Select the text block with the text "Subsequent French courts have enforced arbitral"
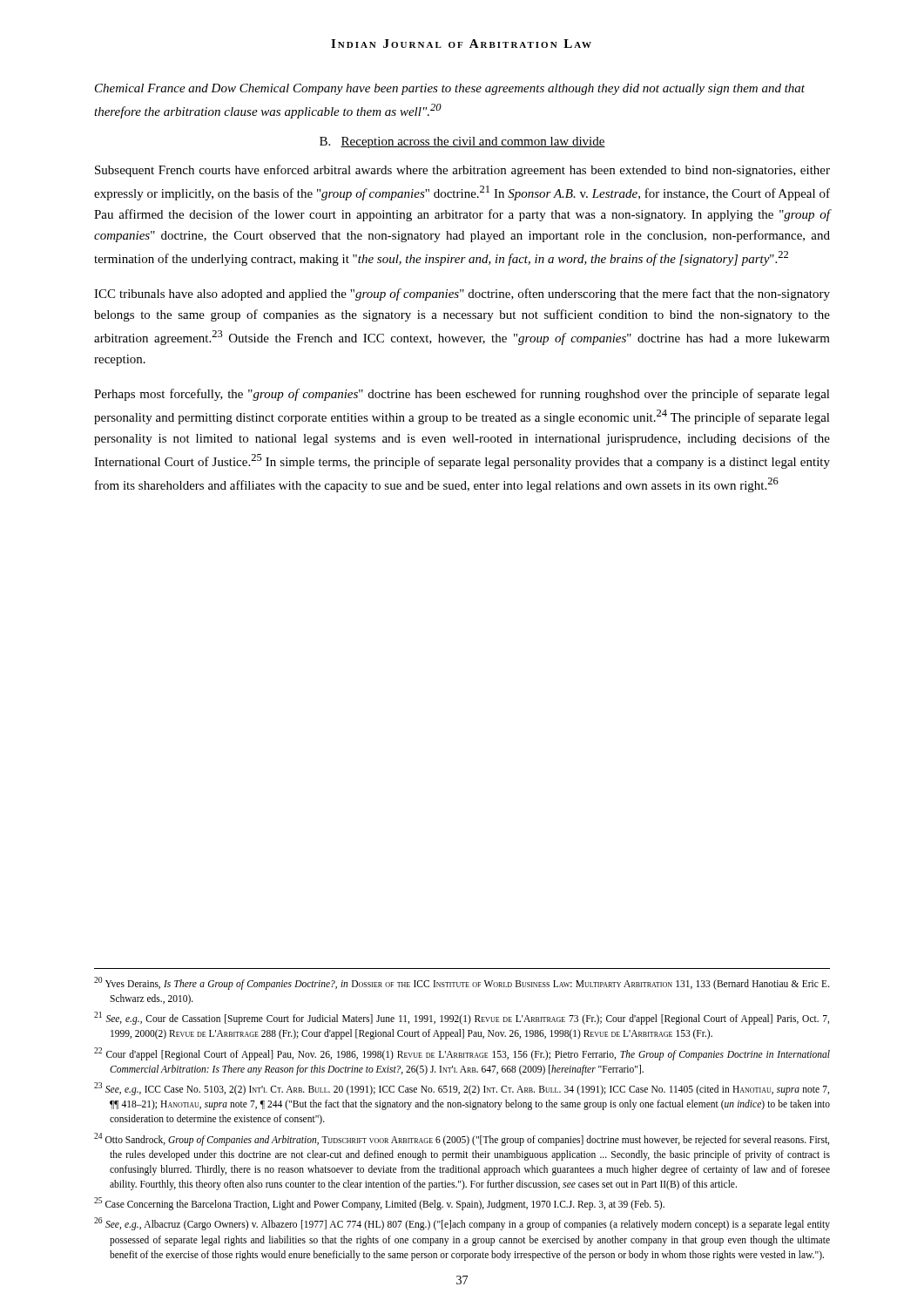 462,215
